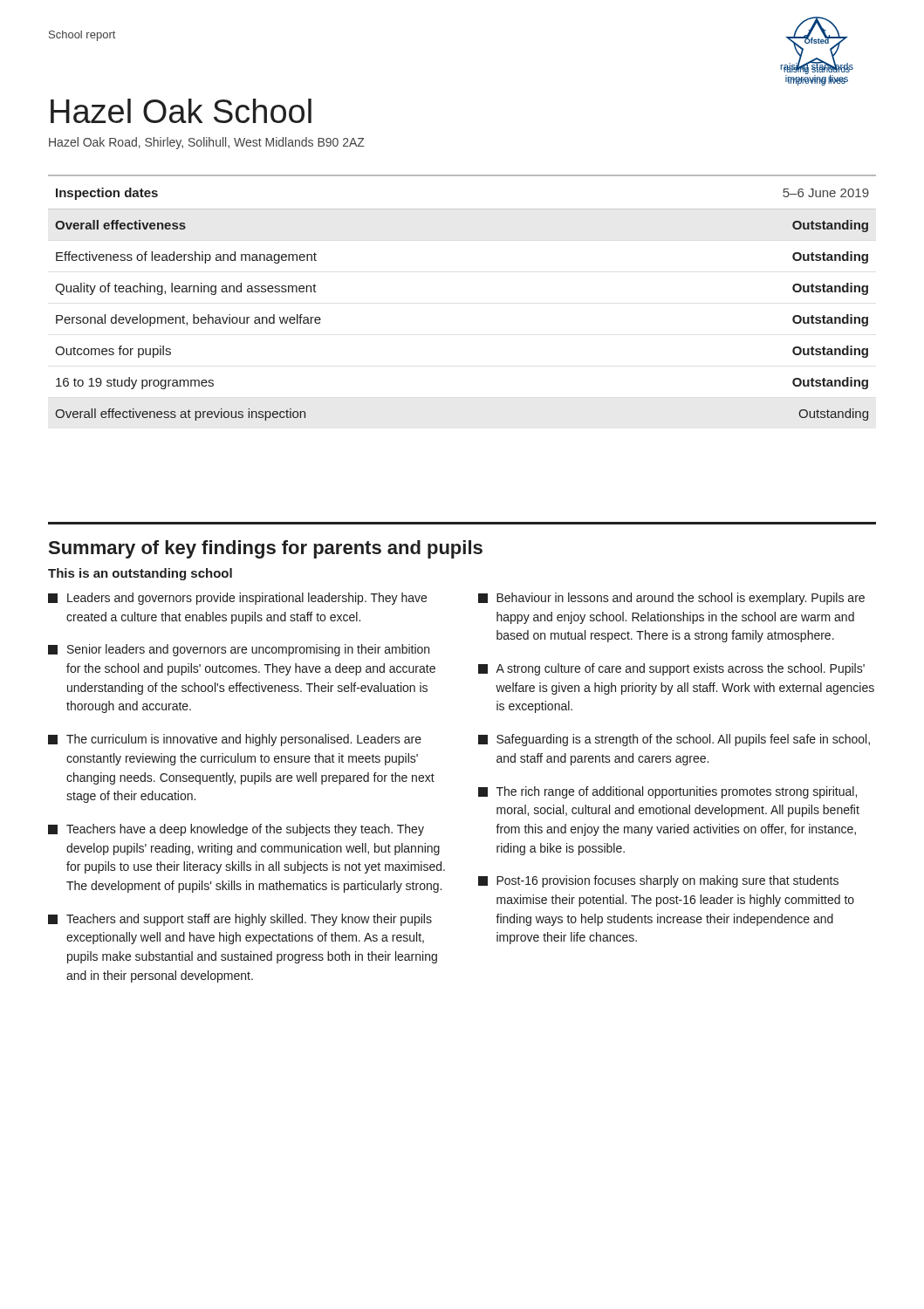Click on the table containing "5–6 June 2019"
Image resolution: width=924 pixels, height=1309 pixels.
point(462,301)
